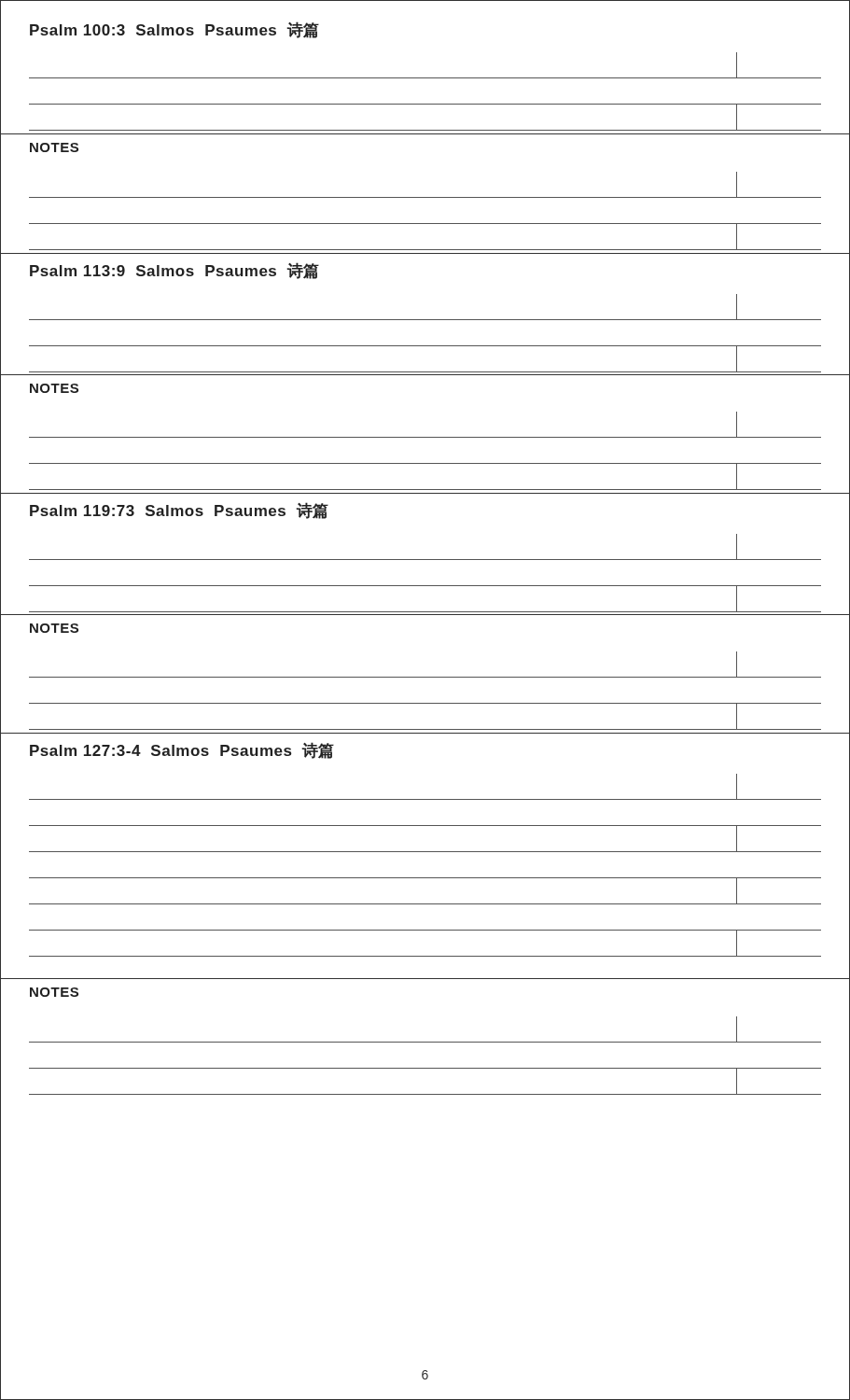Click on the section header that says "Psalm 119:73 Salmos Psaumes"
This screenshot has width=850, height=1400.
(x=179, y=511)
